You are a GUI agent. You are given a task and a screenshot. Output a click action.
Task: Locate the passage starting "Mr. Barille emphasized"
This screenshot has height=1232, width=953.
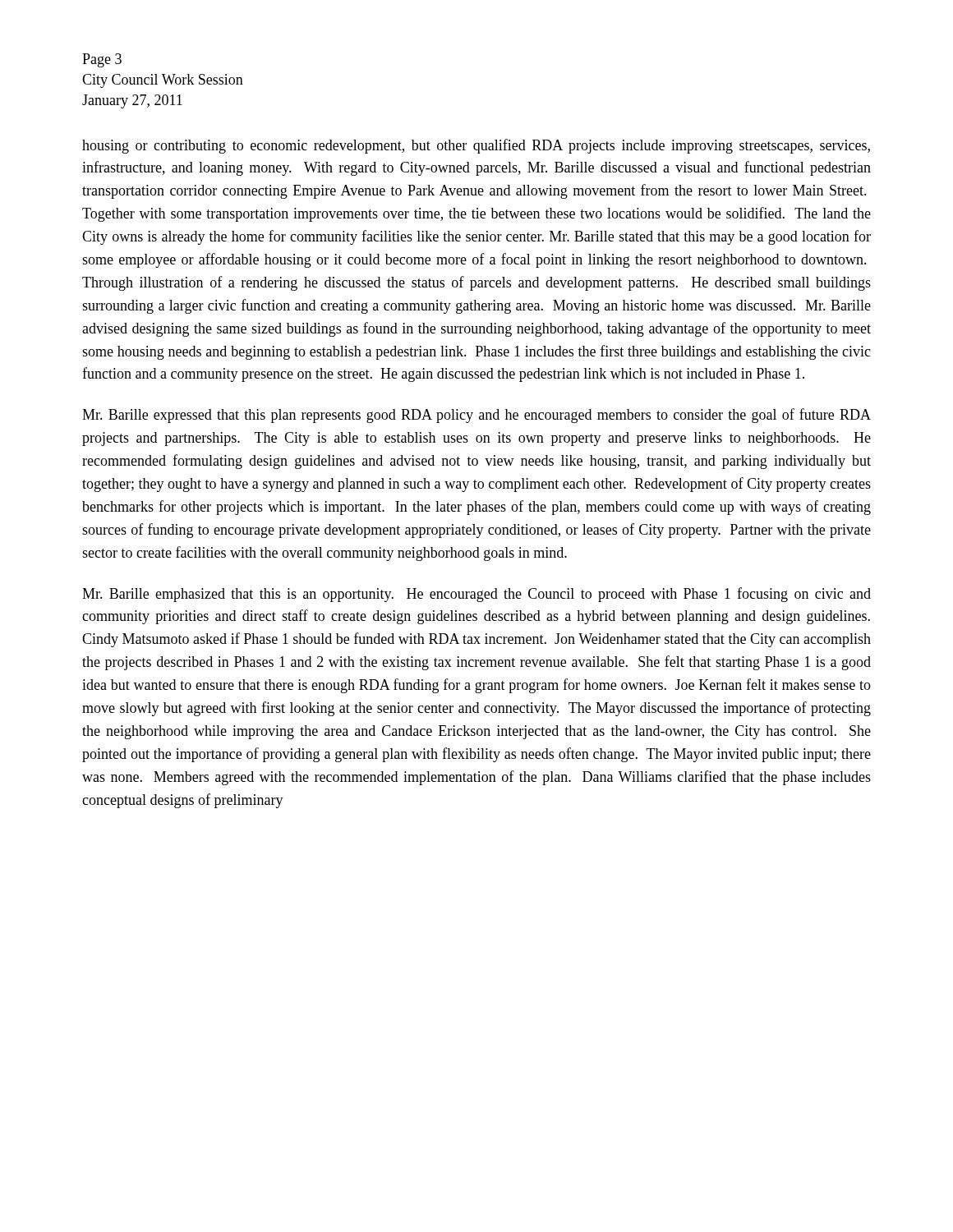pos(476,697)
